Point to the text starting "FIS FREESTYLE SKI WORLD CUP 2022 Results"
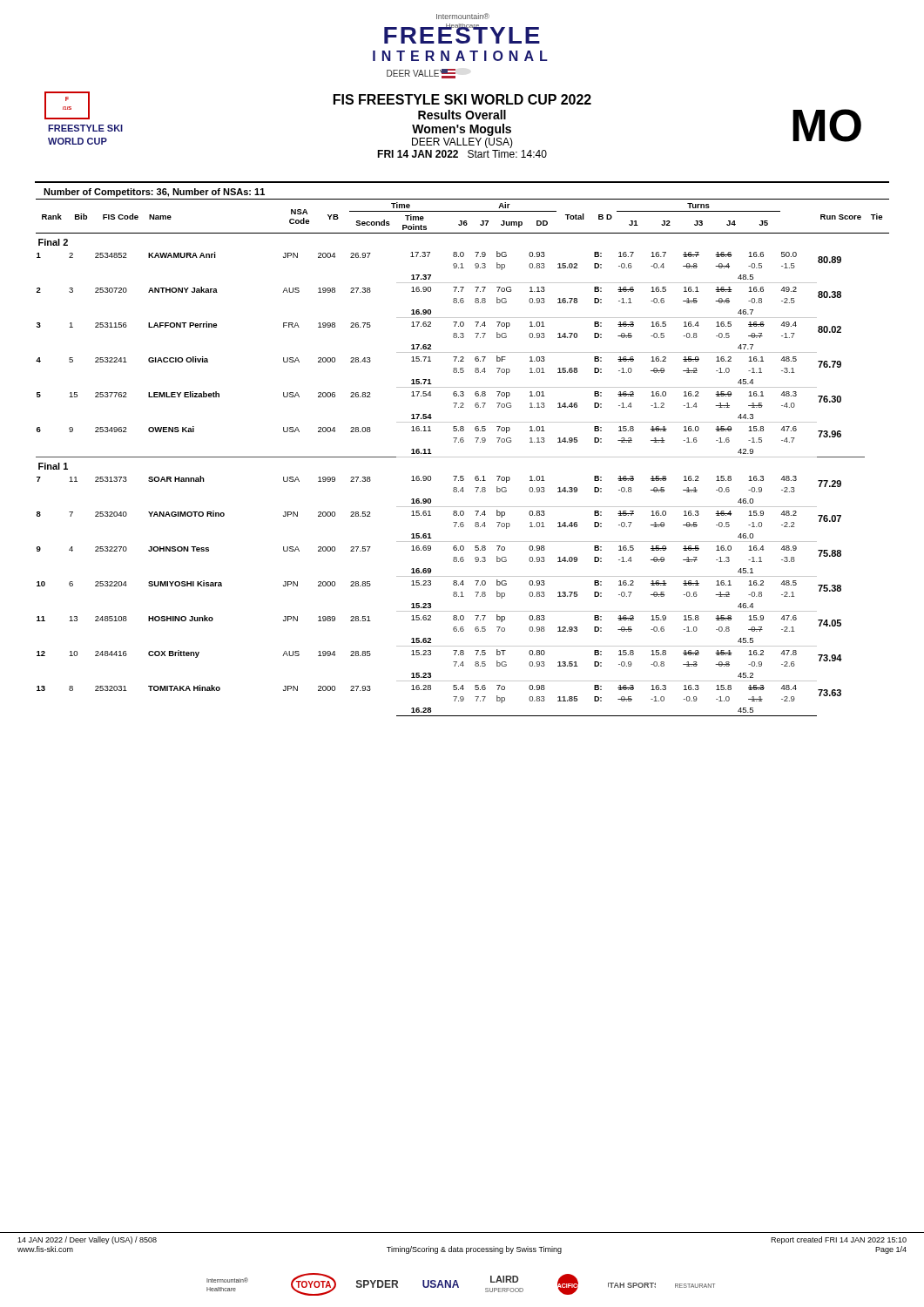 click(462, 126)
